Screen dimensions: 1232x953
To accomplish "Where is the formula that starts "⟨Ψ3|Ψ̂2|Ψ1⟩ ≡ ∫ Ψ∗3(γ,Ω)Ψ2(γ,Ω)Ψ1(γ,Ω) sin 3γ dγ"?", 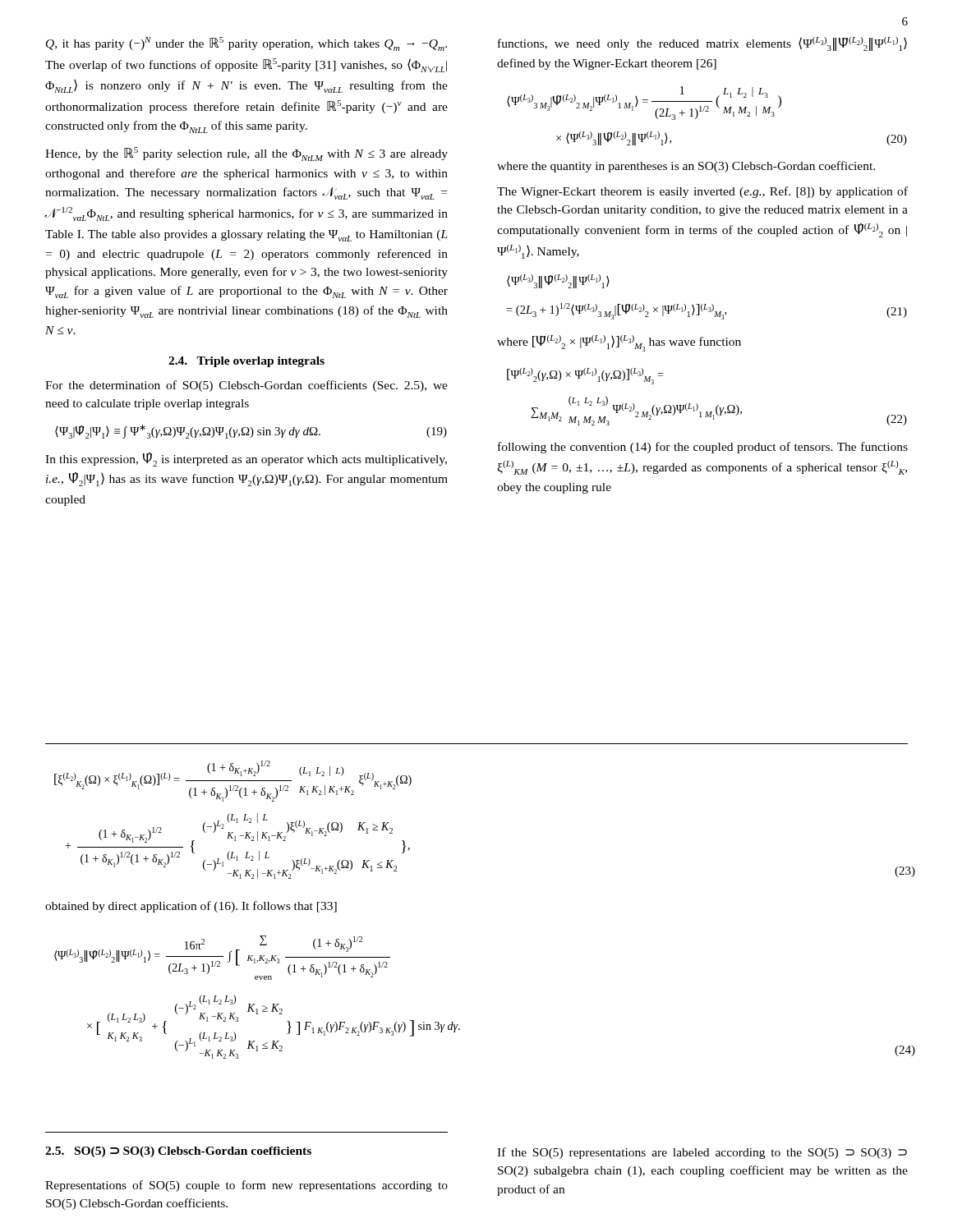I will (251, 432).
